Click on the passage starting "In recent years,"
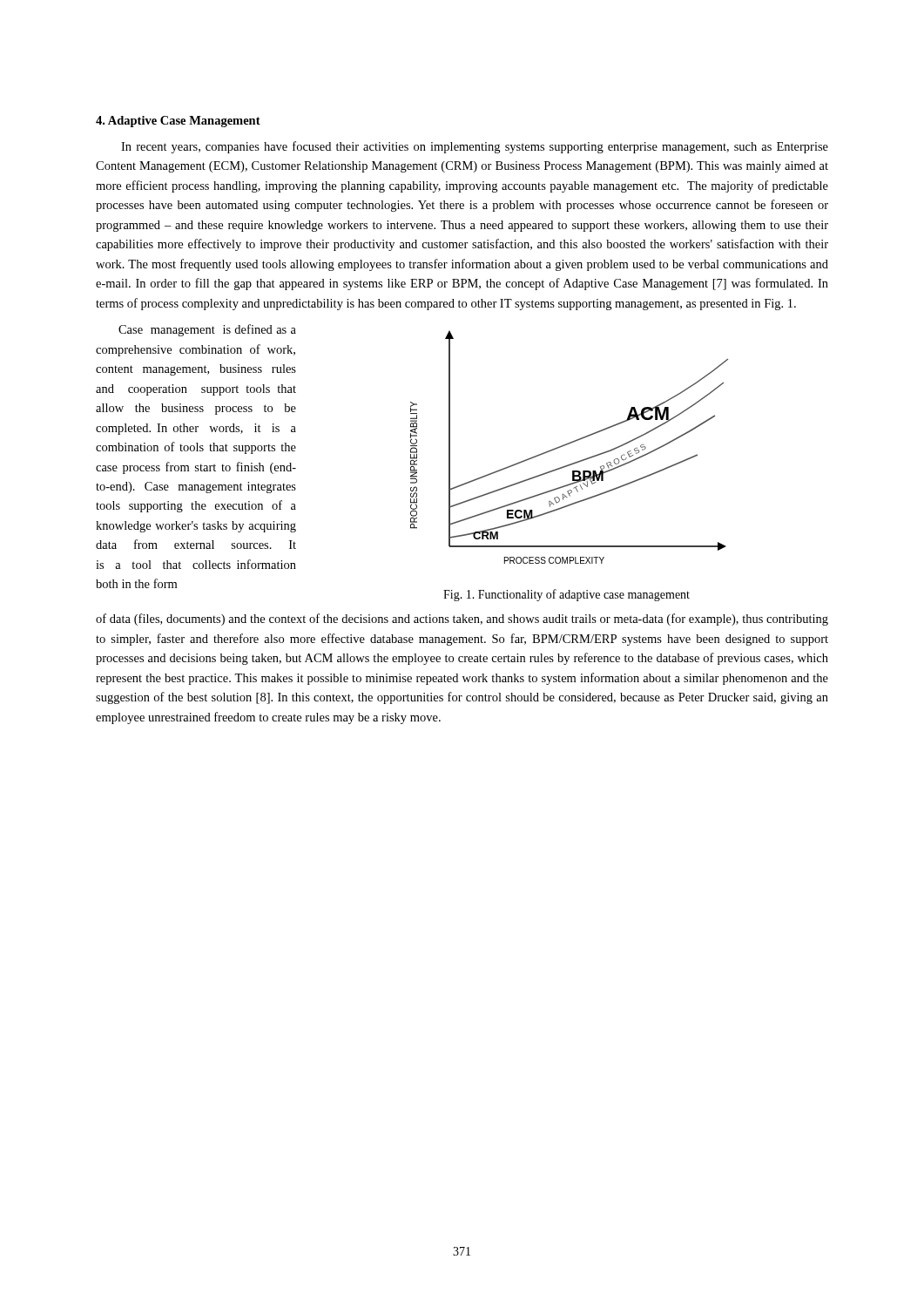924x1307 pixels. (462, 225)
